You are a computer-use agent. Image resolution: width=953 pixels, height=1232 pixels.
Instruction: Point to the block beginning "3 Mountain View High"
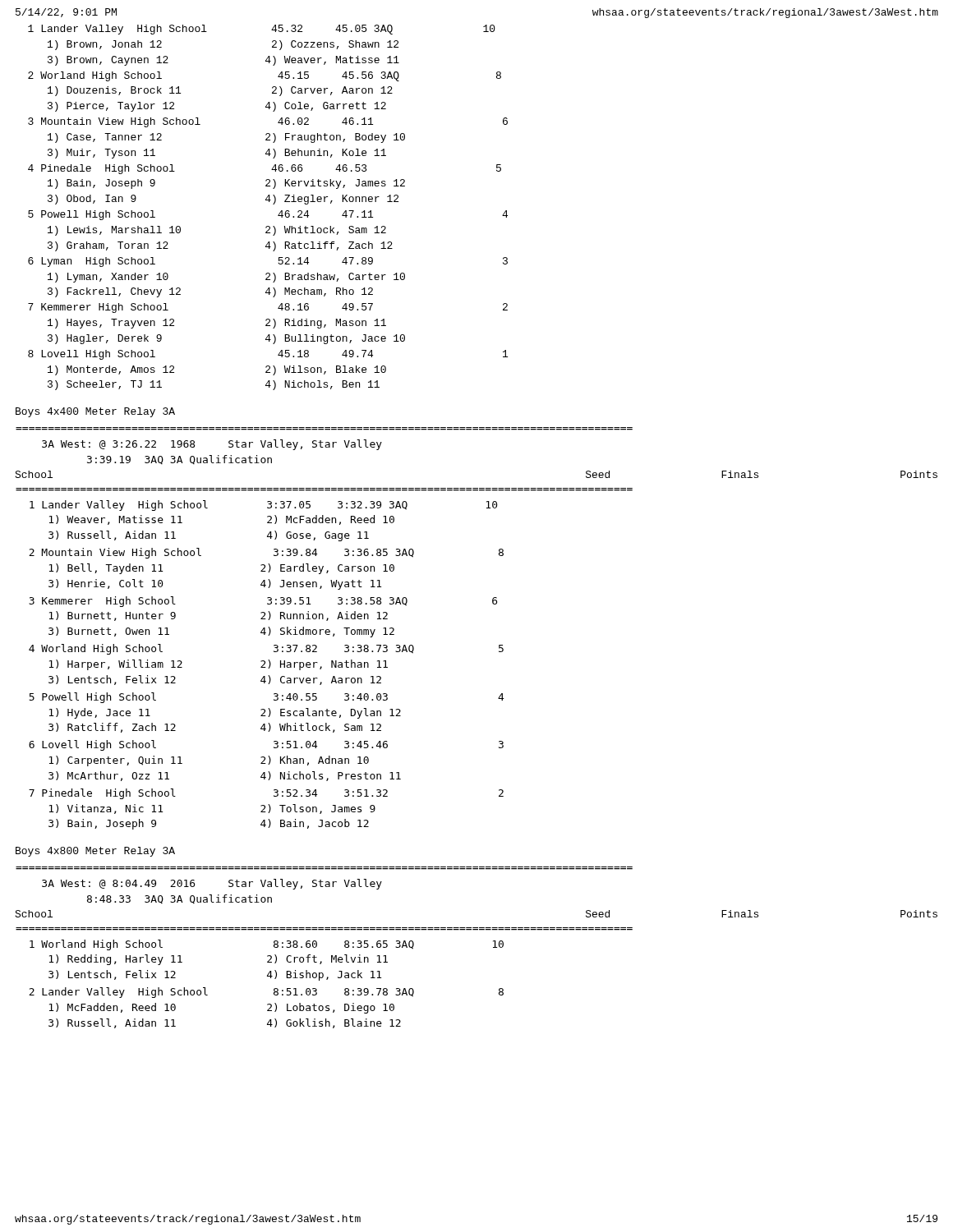[268, 138]
